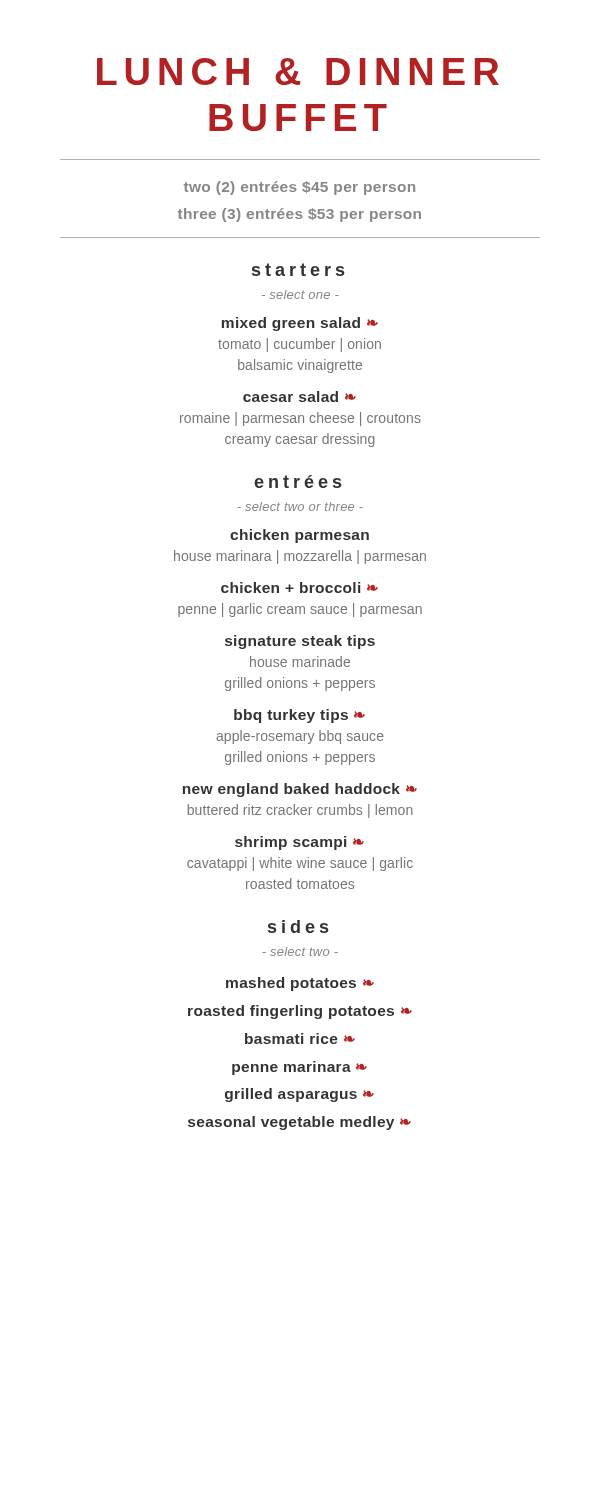Navigate to the text block starting "select two or three -"
This screenshot has height=1500, width=600.
tap(300, 506)
